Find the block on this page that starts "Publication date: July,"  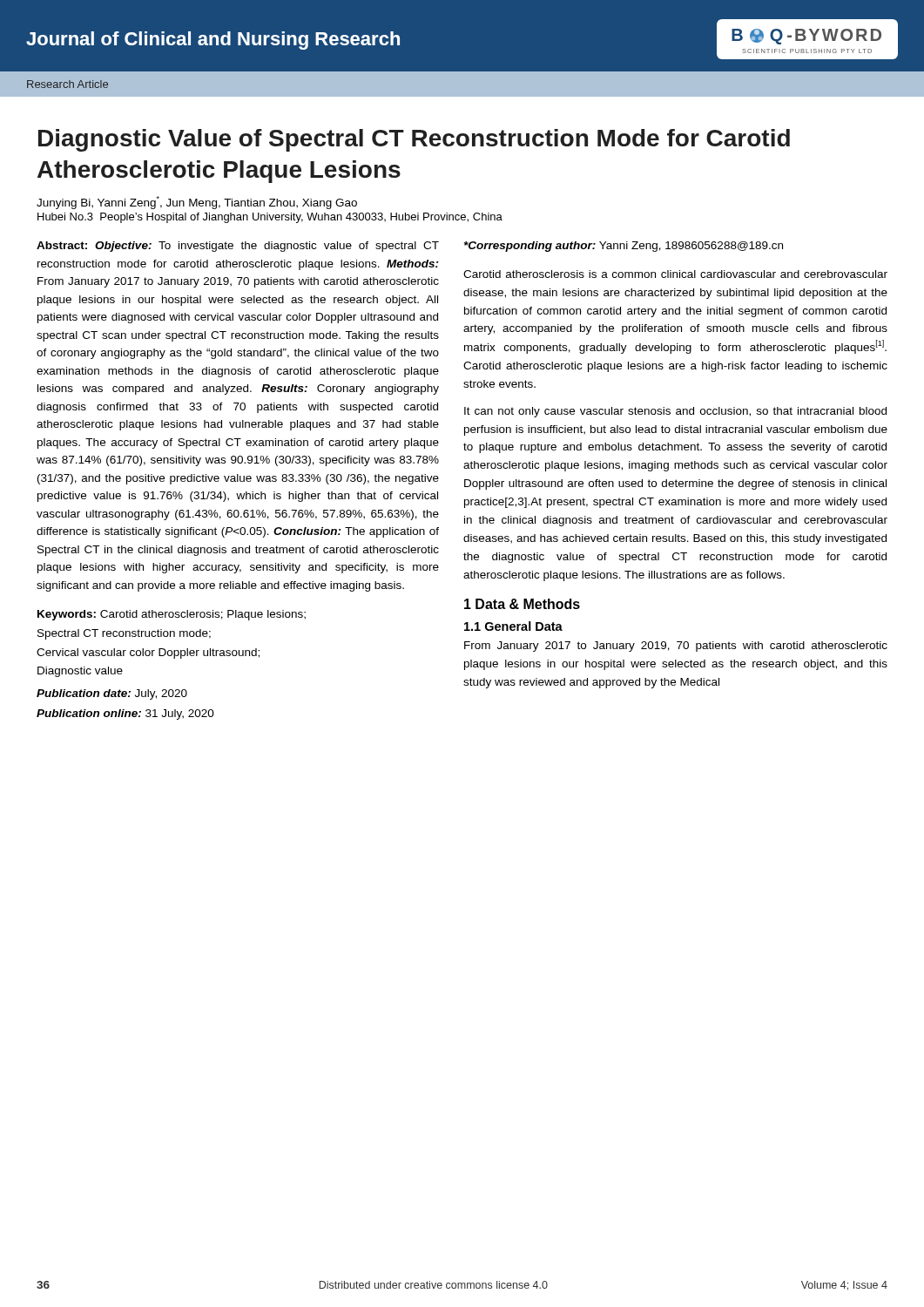[125, 703]
